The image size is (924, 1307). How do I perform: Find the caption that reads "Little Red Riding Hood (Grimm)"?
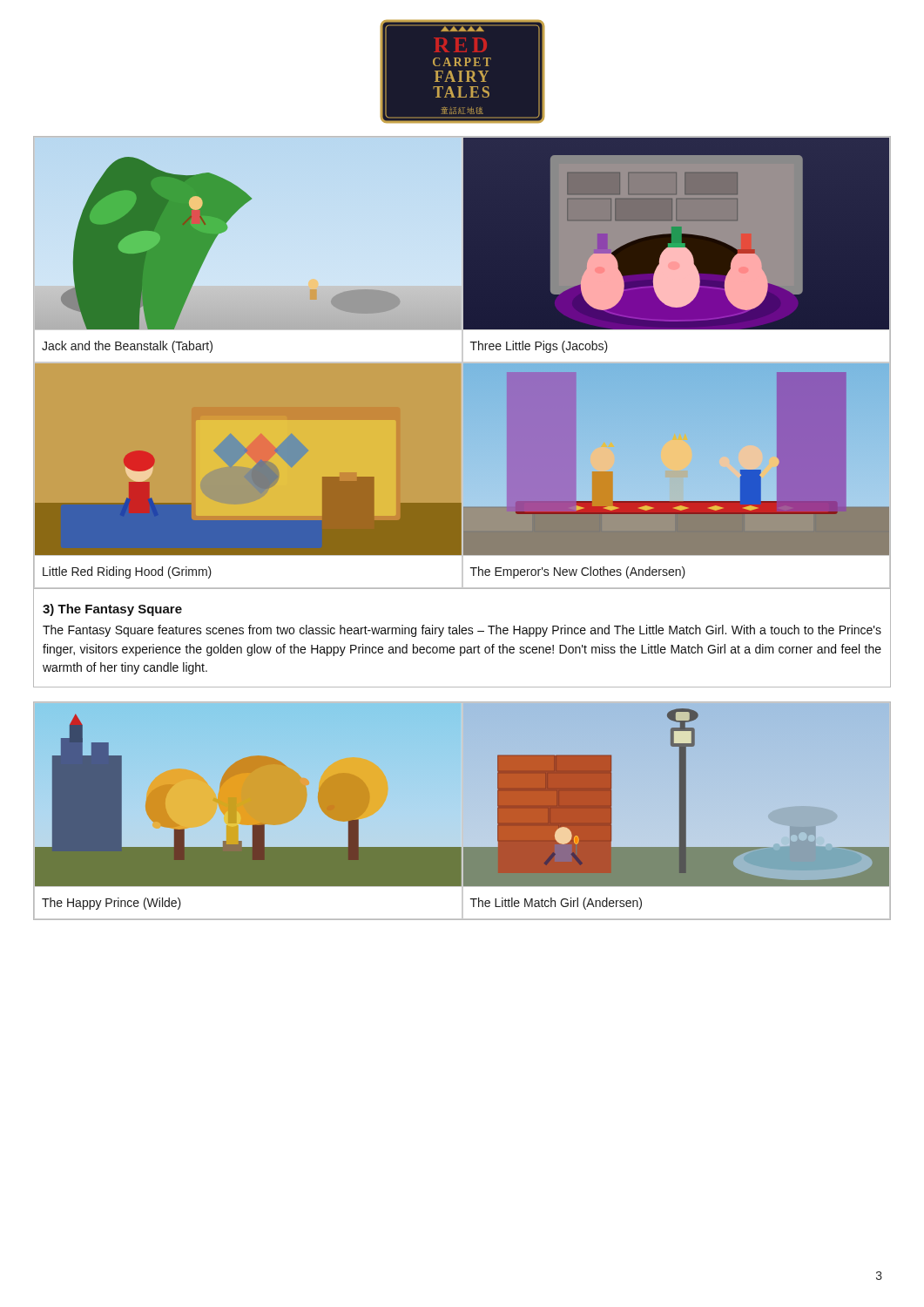[127, 572]
